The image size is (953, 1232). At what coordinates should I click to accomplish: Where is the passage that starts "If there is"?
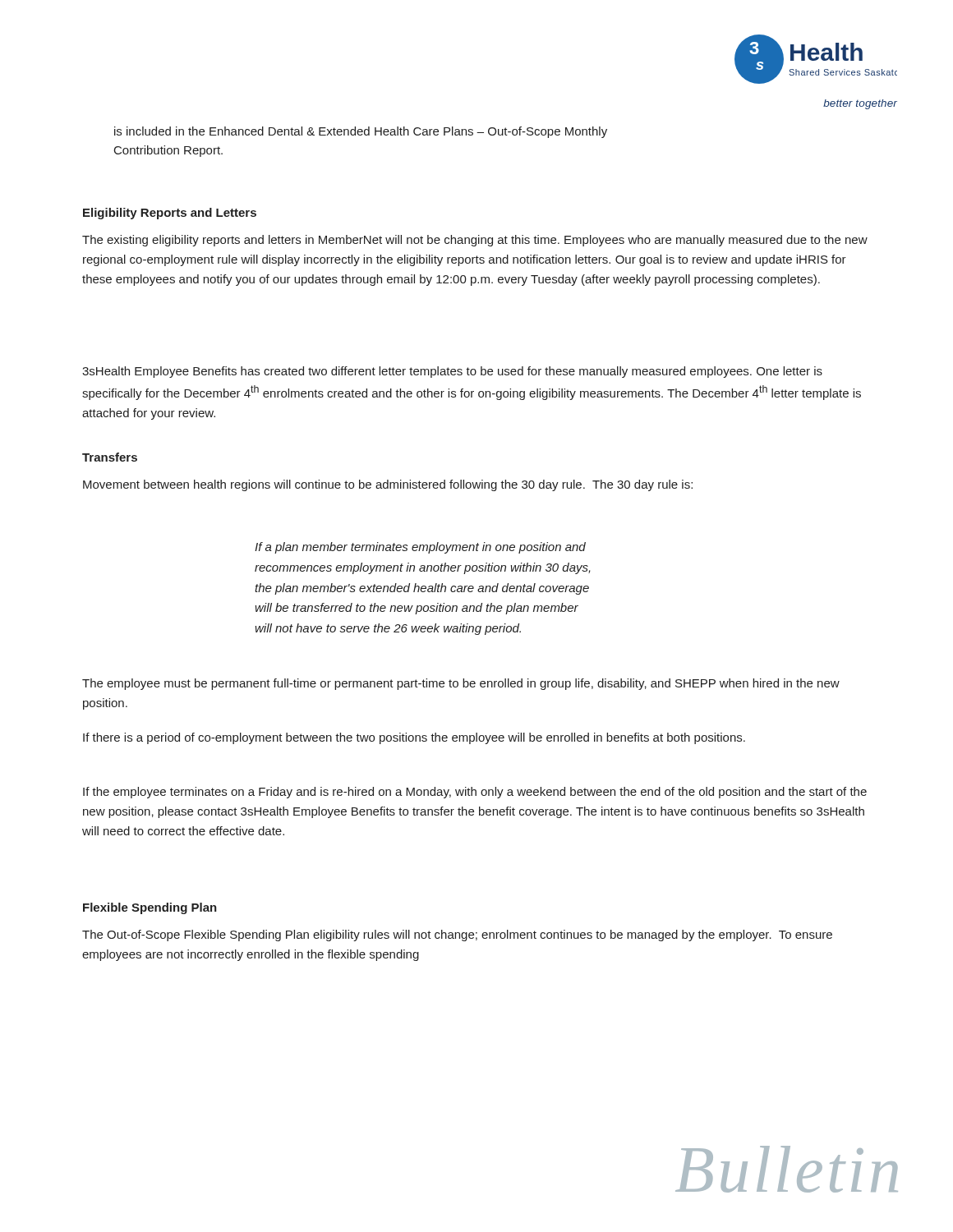click(414, 737)
